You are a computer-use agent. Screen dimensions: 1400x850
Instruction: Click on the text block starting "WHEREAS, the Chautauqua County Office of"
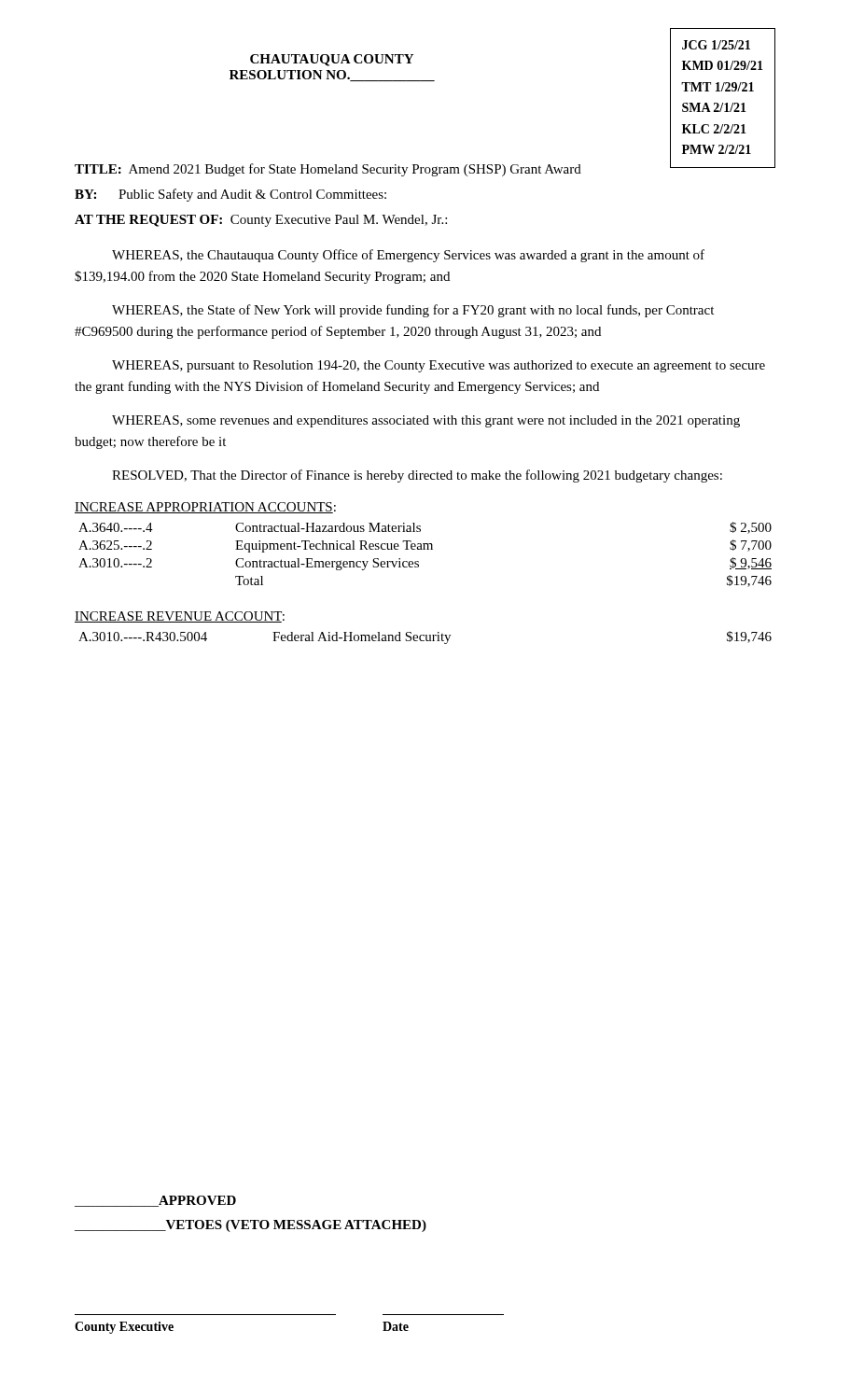click(390, 265)
